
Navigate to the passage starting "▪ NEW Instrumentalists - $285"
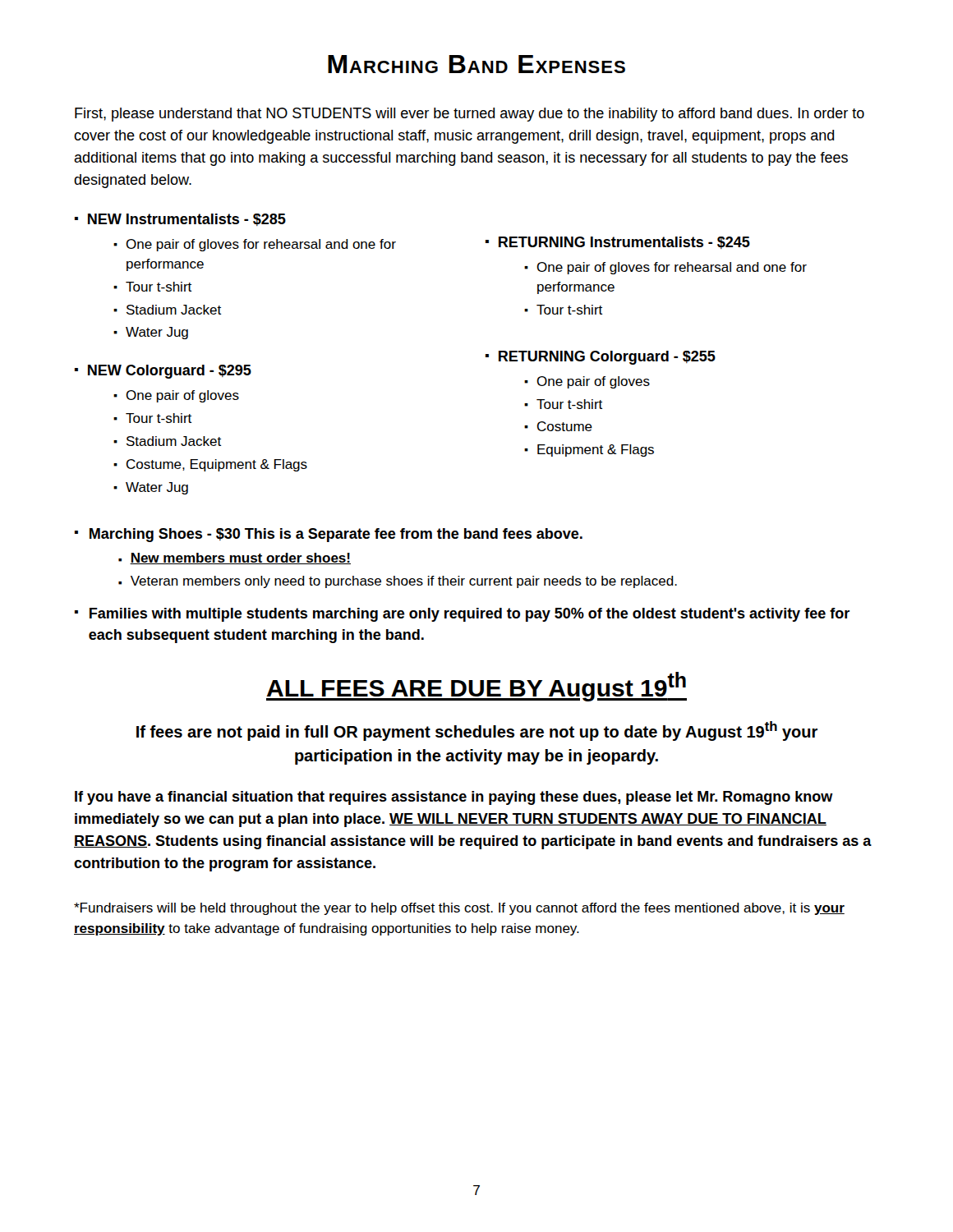pos(180,220)
